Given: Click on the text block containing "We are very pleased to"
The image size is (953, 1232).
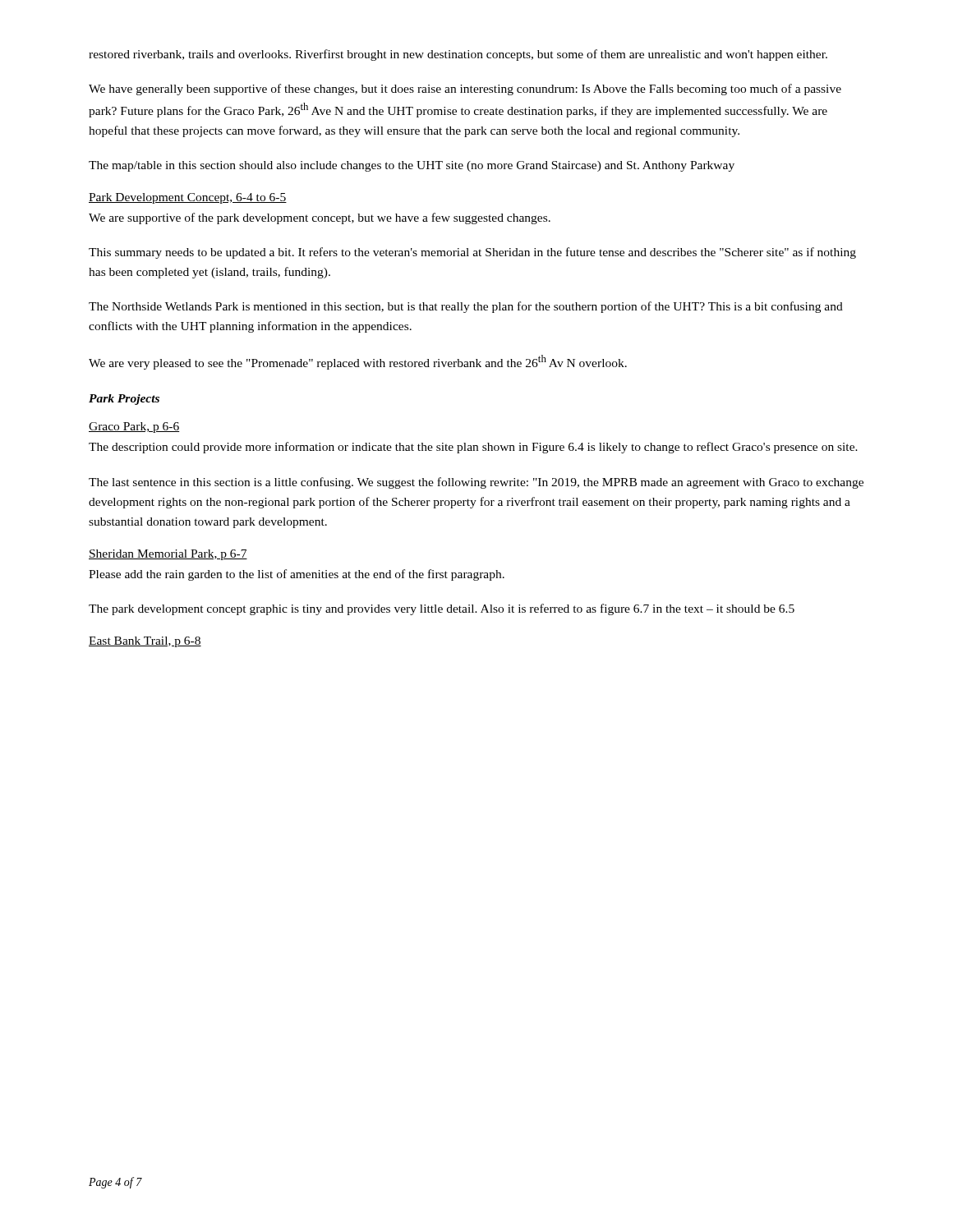Looking at the screenshot, I should tap(476, 362).
